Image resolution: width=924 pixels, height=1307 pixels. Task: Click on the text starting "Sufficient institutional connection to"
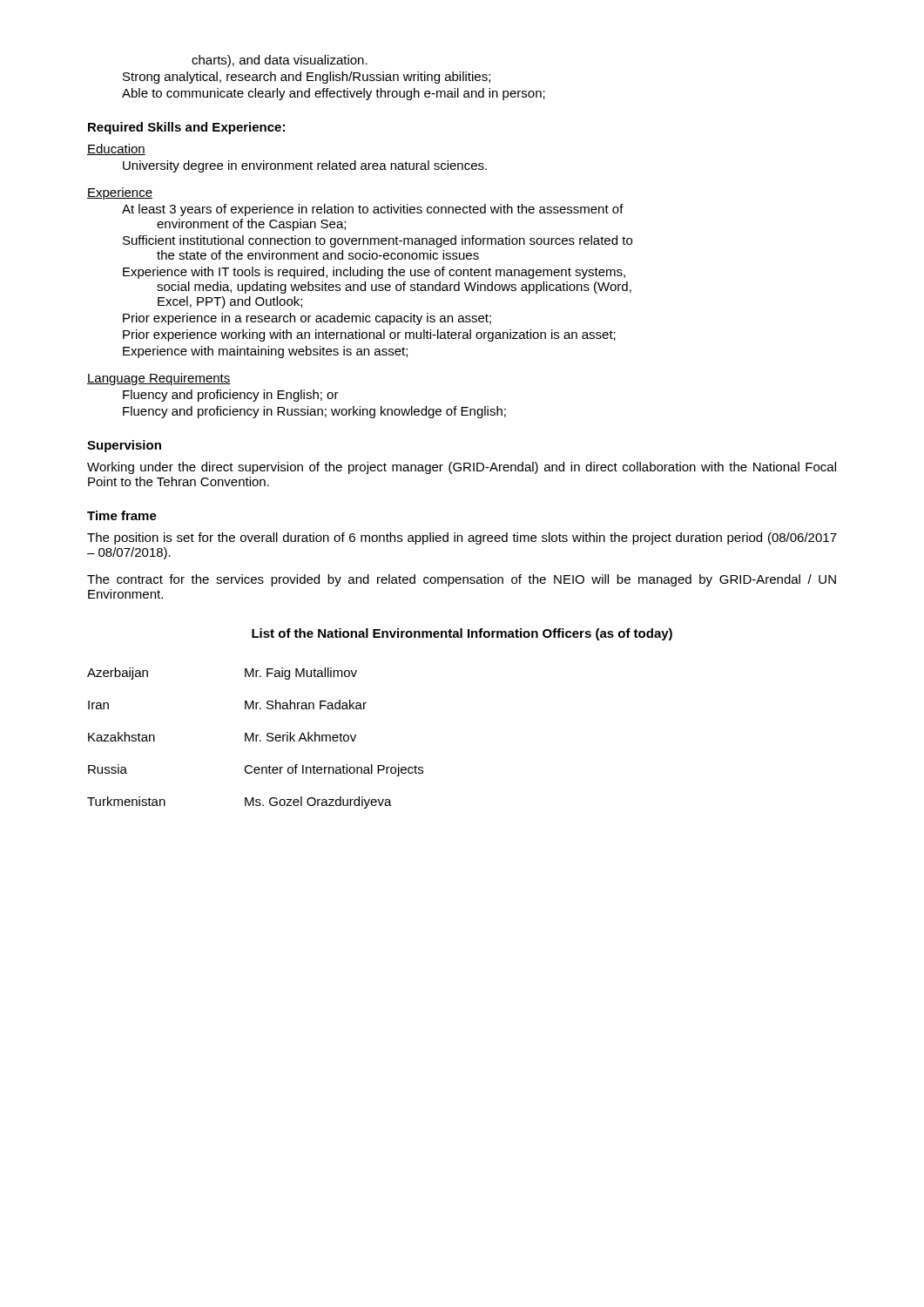[x=377, y=247]
